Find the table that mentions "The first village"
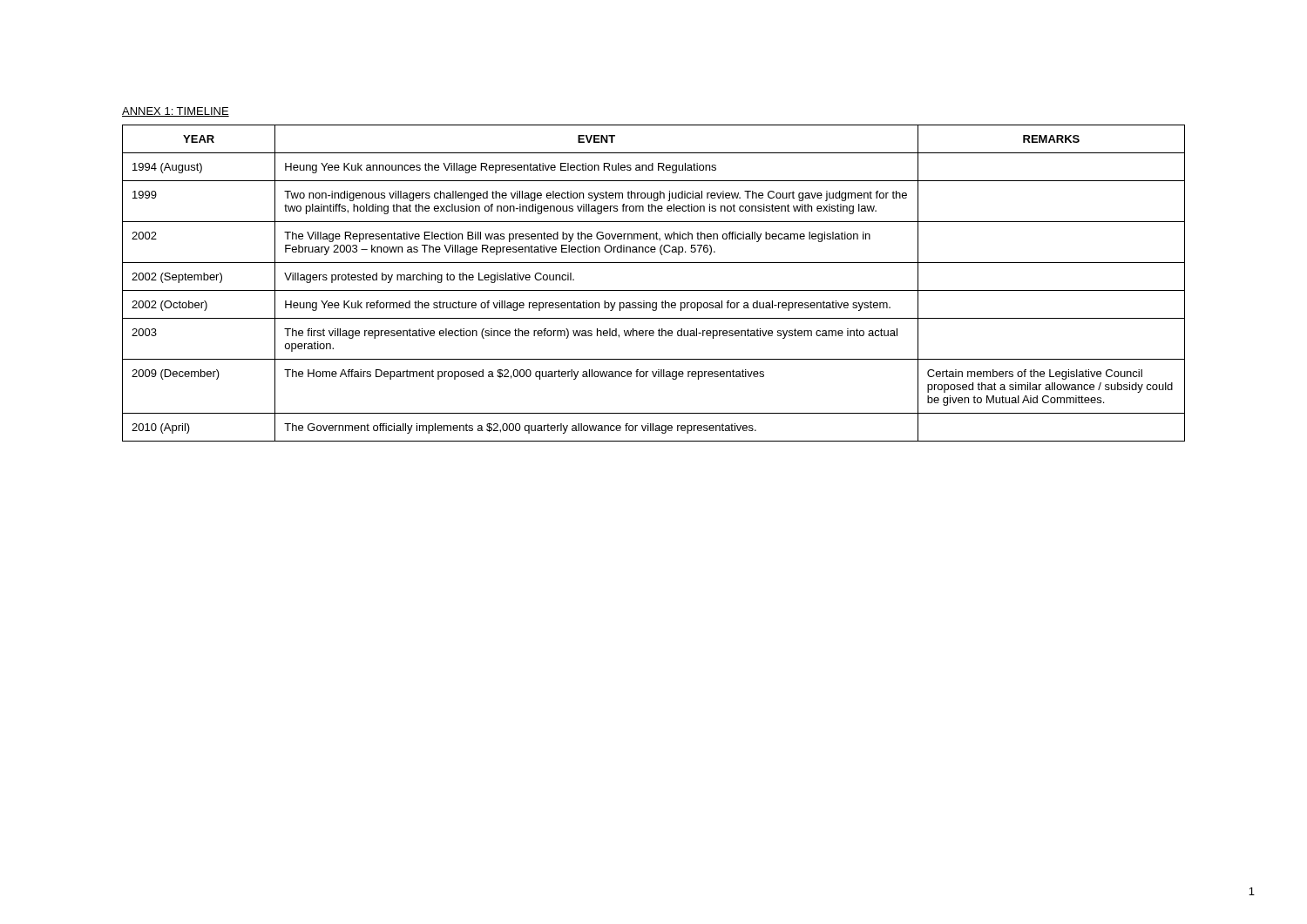Viewport: 1307px width, 924px height. click(654, 283)
